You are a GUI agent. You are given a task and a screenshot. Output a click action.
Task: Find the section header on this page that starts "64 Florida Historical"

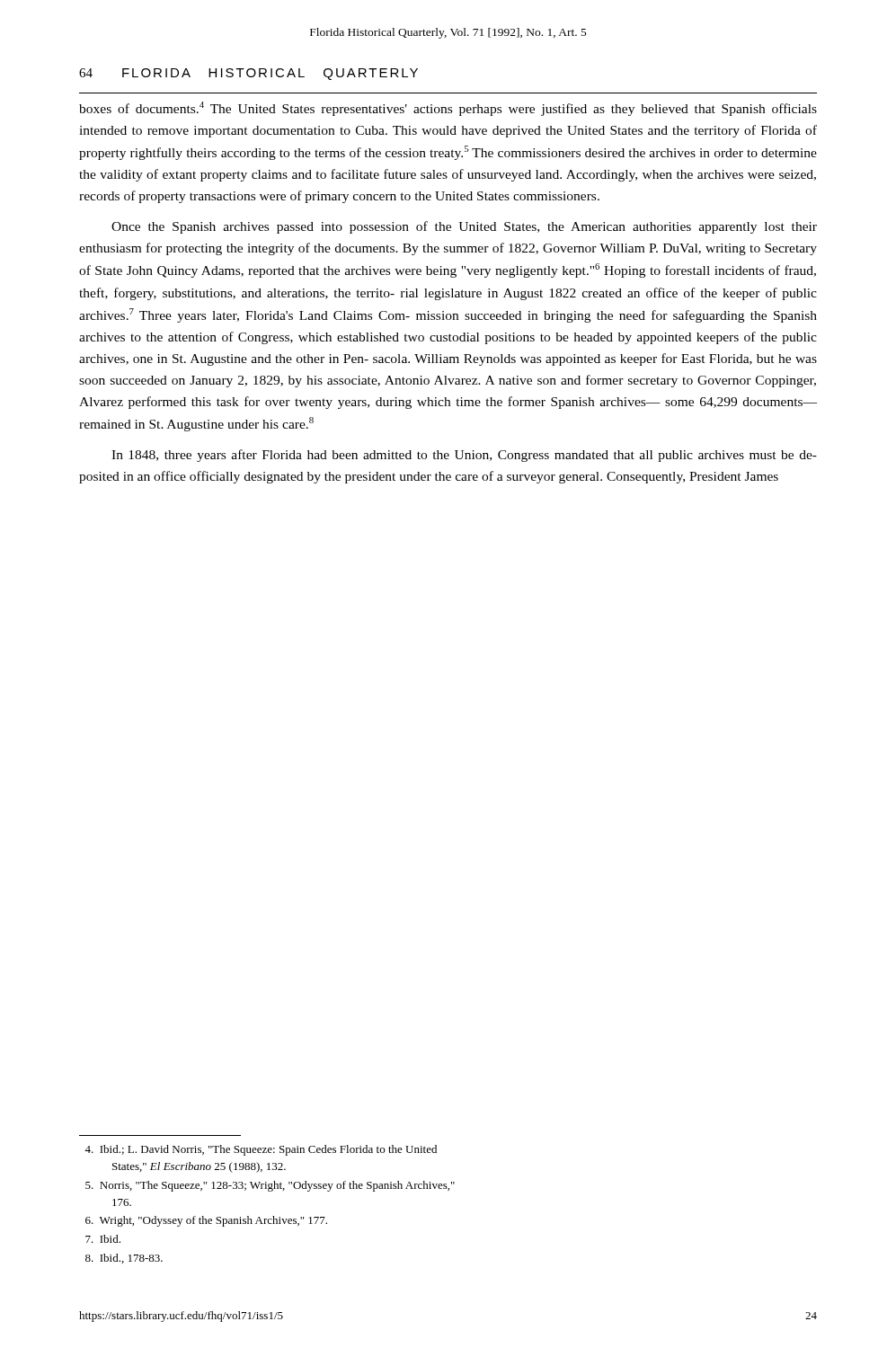250,73
